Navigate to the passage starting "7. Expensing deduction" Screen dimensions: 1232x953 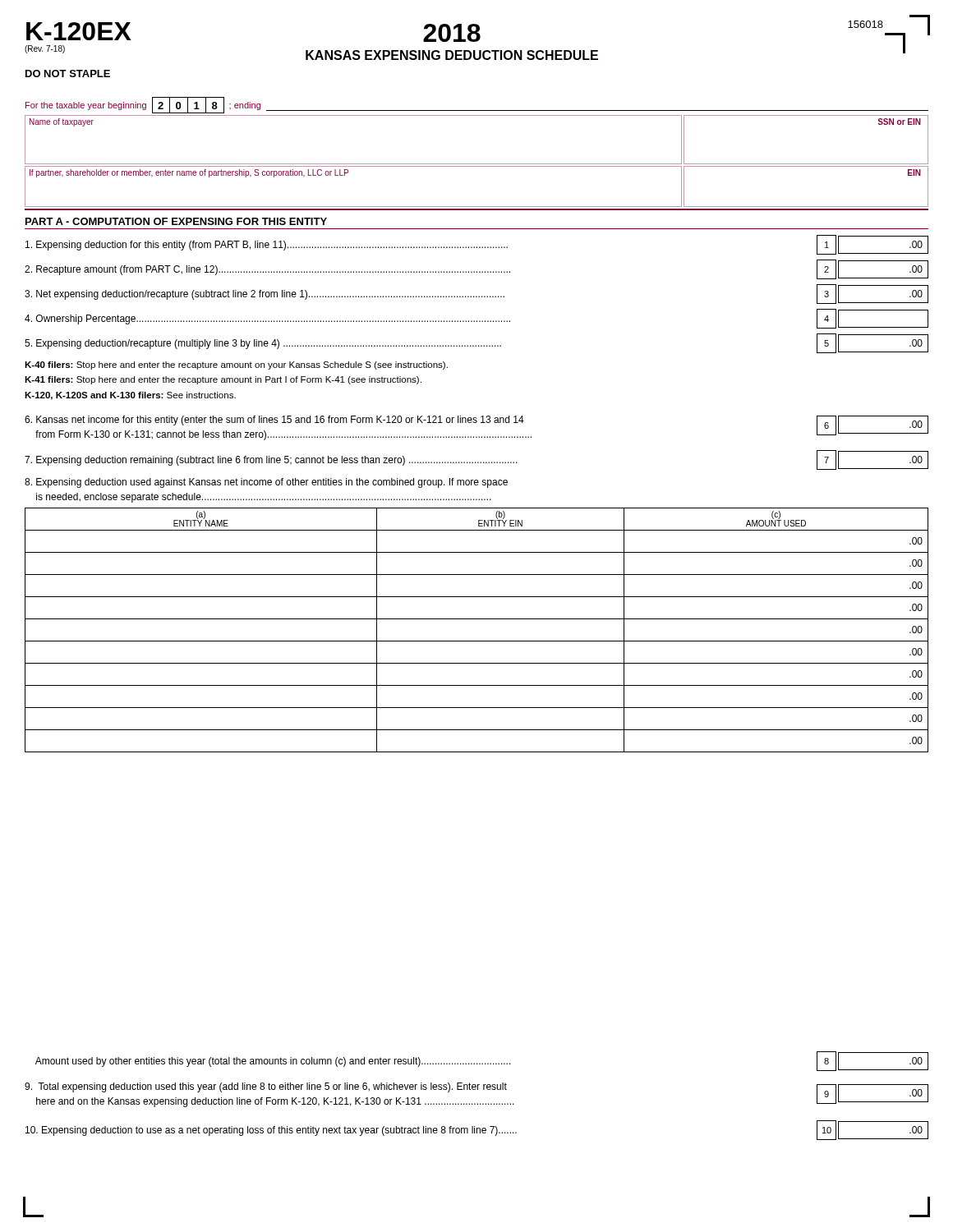[x=476, y=460]
